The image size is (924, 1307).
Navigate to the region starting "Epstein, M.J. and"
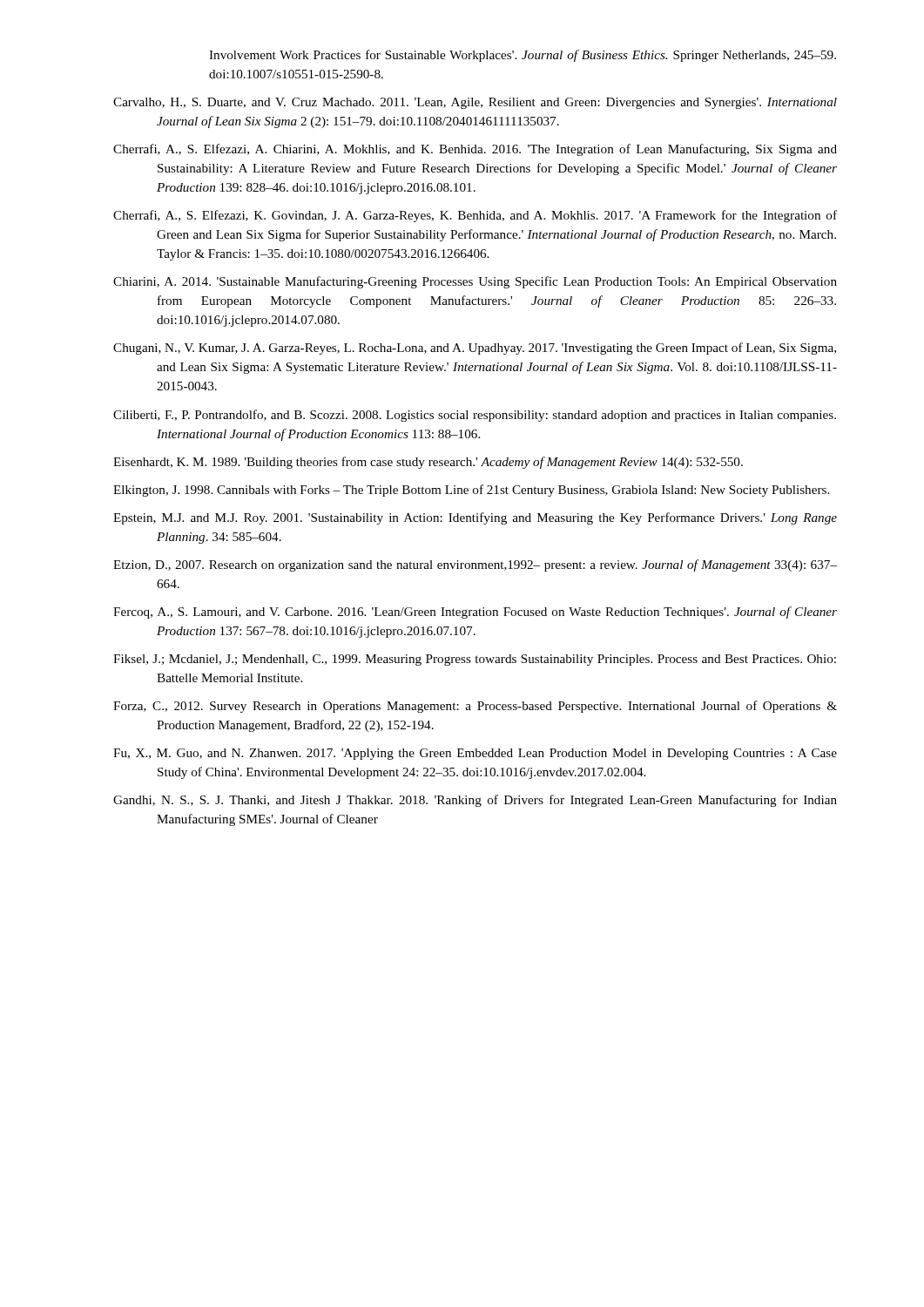[x=475, y=526]
